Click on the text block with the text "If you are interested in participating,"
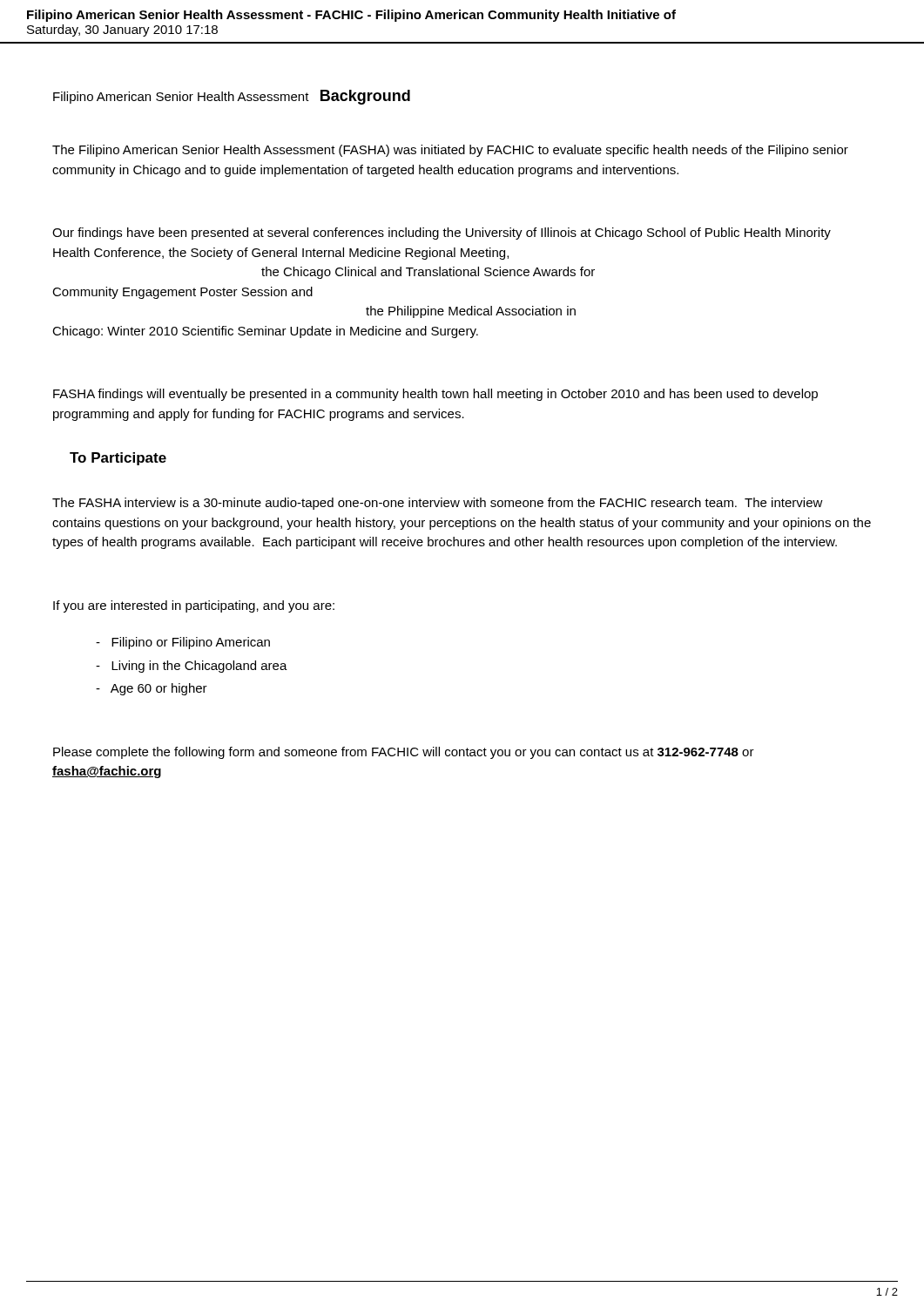This screenshot has height=1307, width=924. (194, 605)
